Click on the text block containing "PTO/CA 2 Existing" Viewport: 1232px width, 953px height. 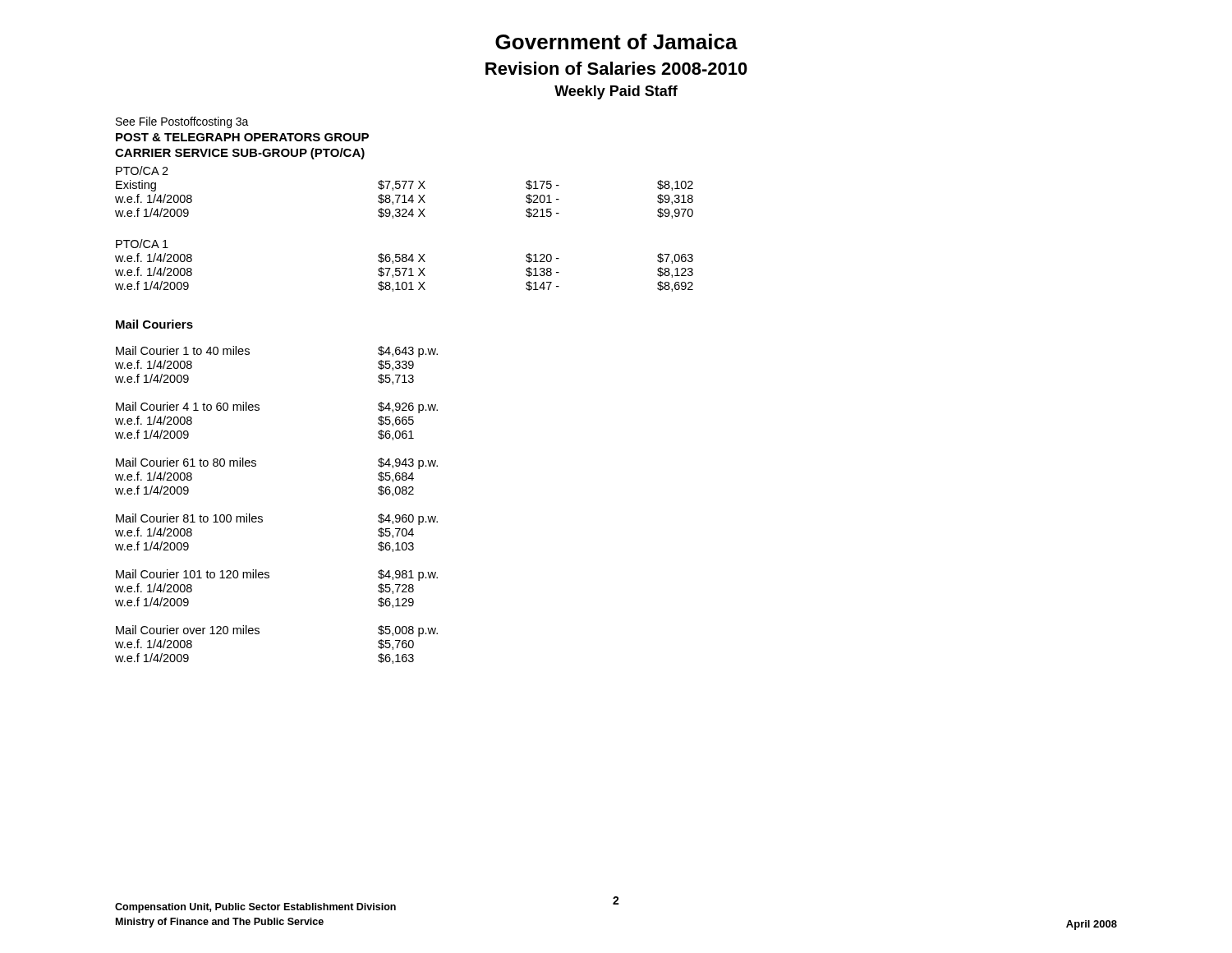(142, 170)
